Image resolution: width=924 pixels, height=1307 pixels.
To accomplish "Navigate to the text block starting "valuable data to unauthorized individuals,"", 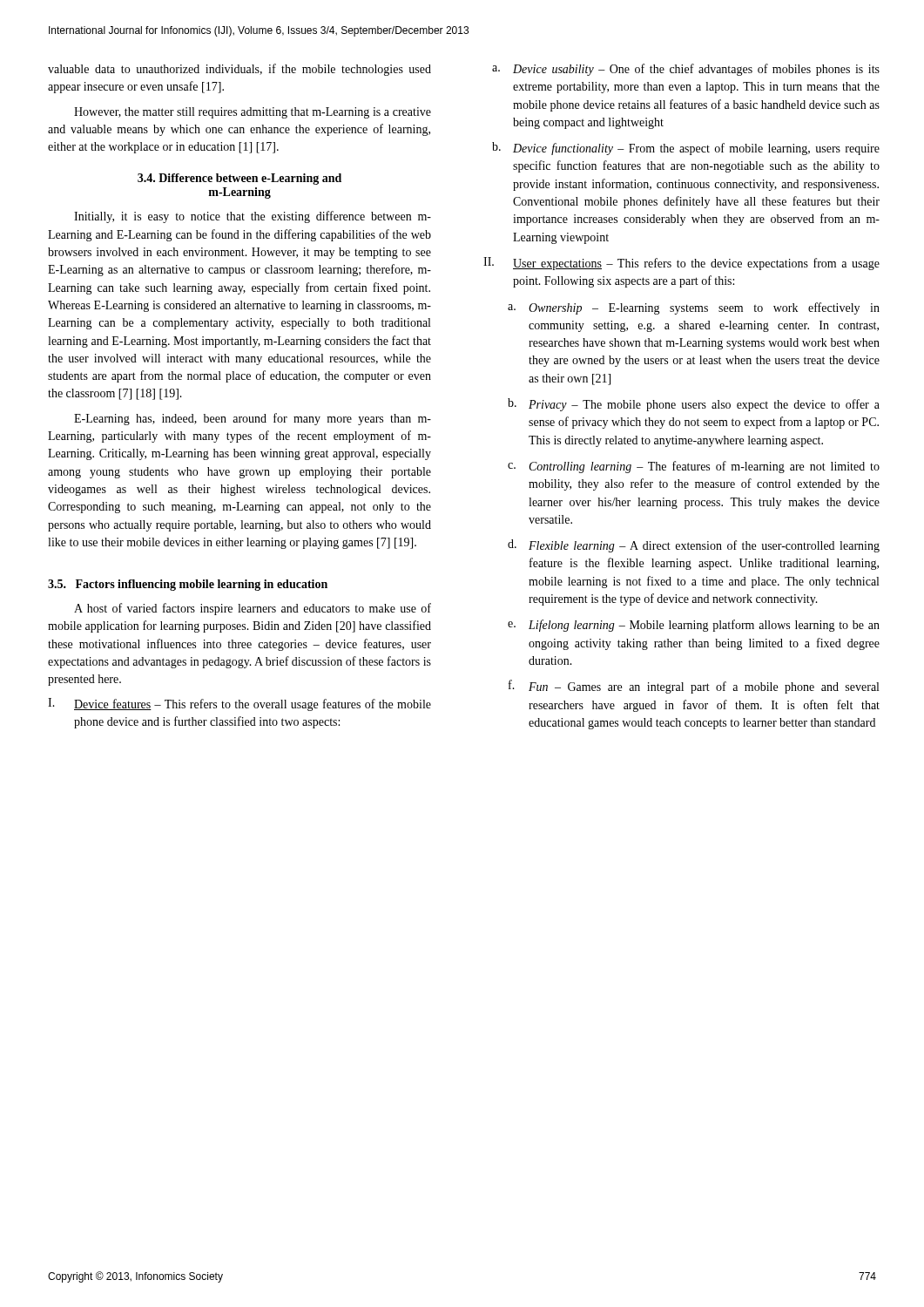I will point(239,79).
